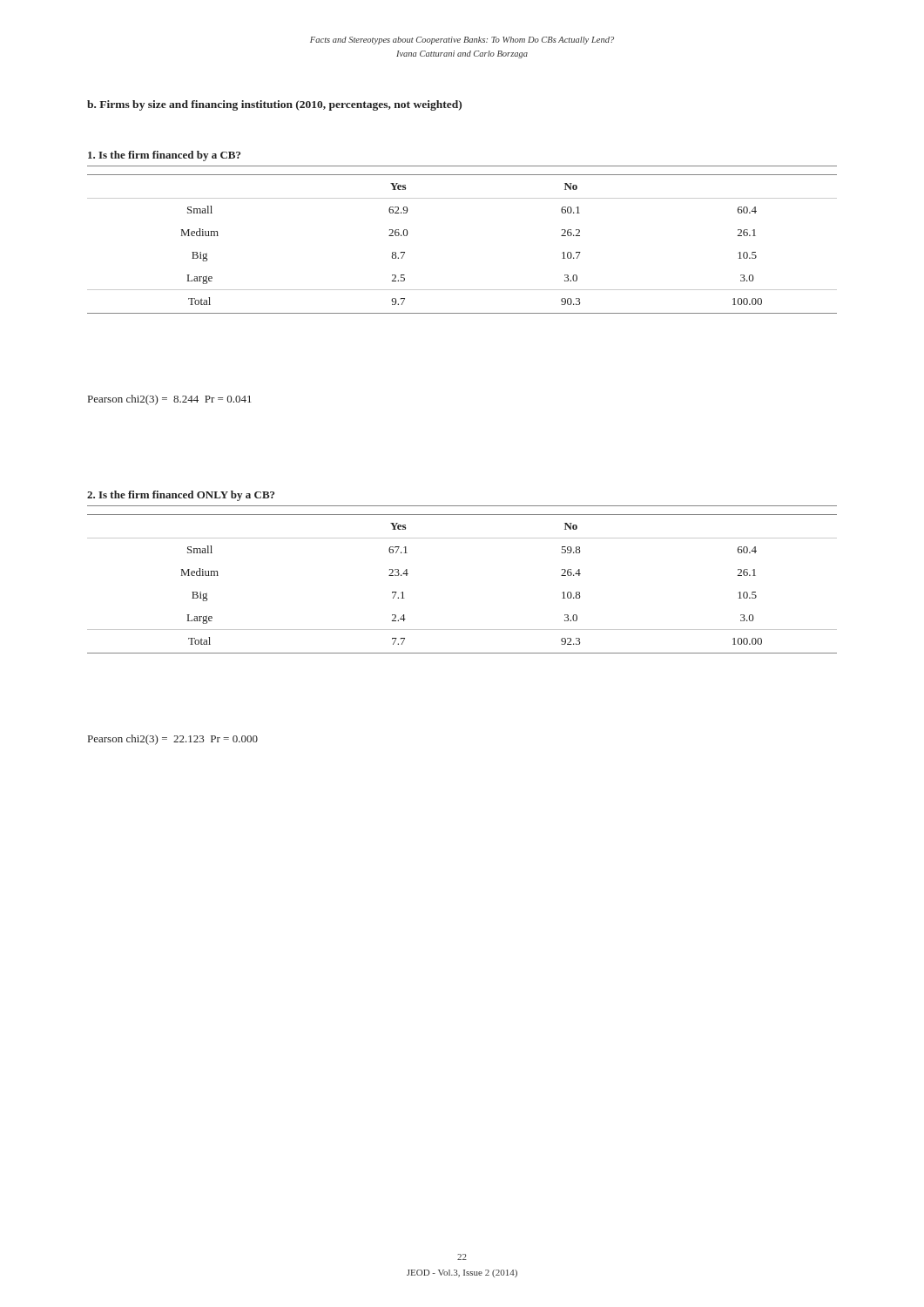Viewport: 924px width, 1307px height.
Task: Click on the text block with the text "Pearson chi2(3) = 8.244 Pr ="
Action: coord(170,399)
